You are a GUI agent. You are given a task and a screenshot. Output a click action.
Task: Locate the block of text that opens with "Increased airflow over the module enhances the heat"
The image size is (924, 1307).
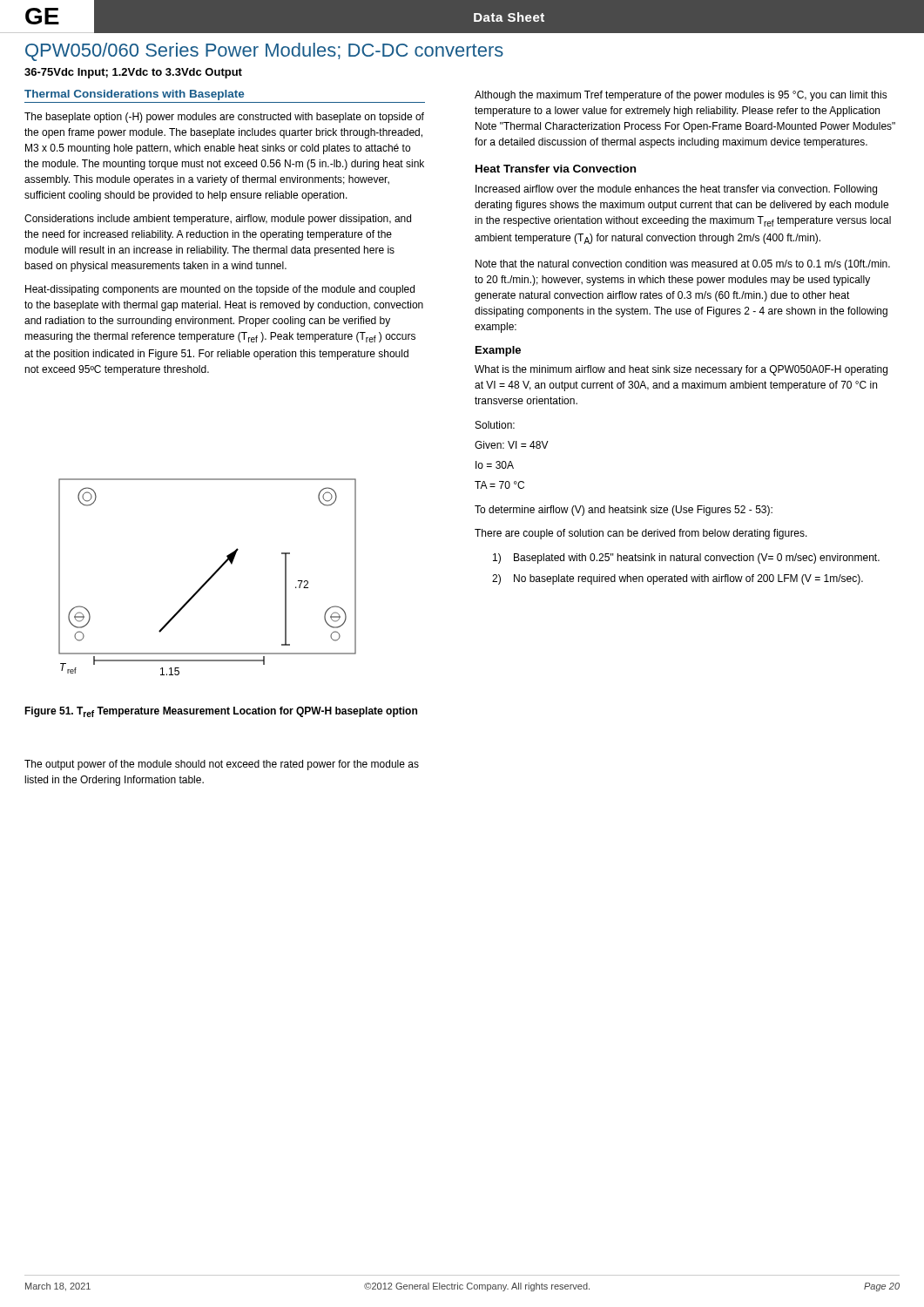coord(687,258)
